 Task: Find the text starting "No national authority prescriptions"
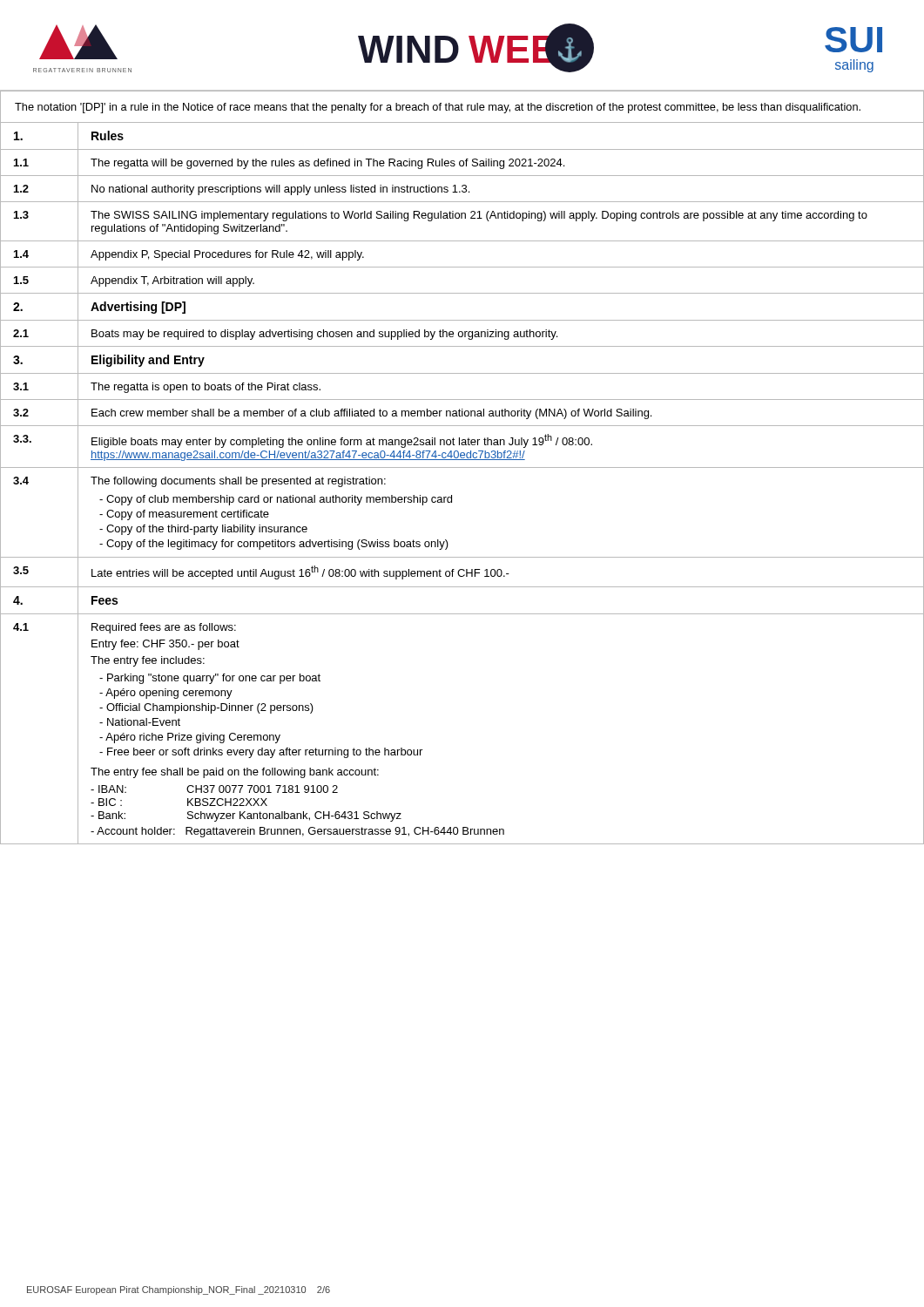click(x=281, y=189)
